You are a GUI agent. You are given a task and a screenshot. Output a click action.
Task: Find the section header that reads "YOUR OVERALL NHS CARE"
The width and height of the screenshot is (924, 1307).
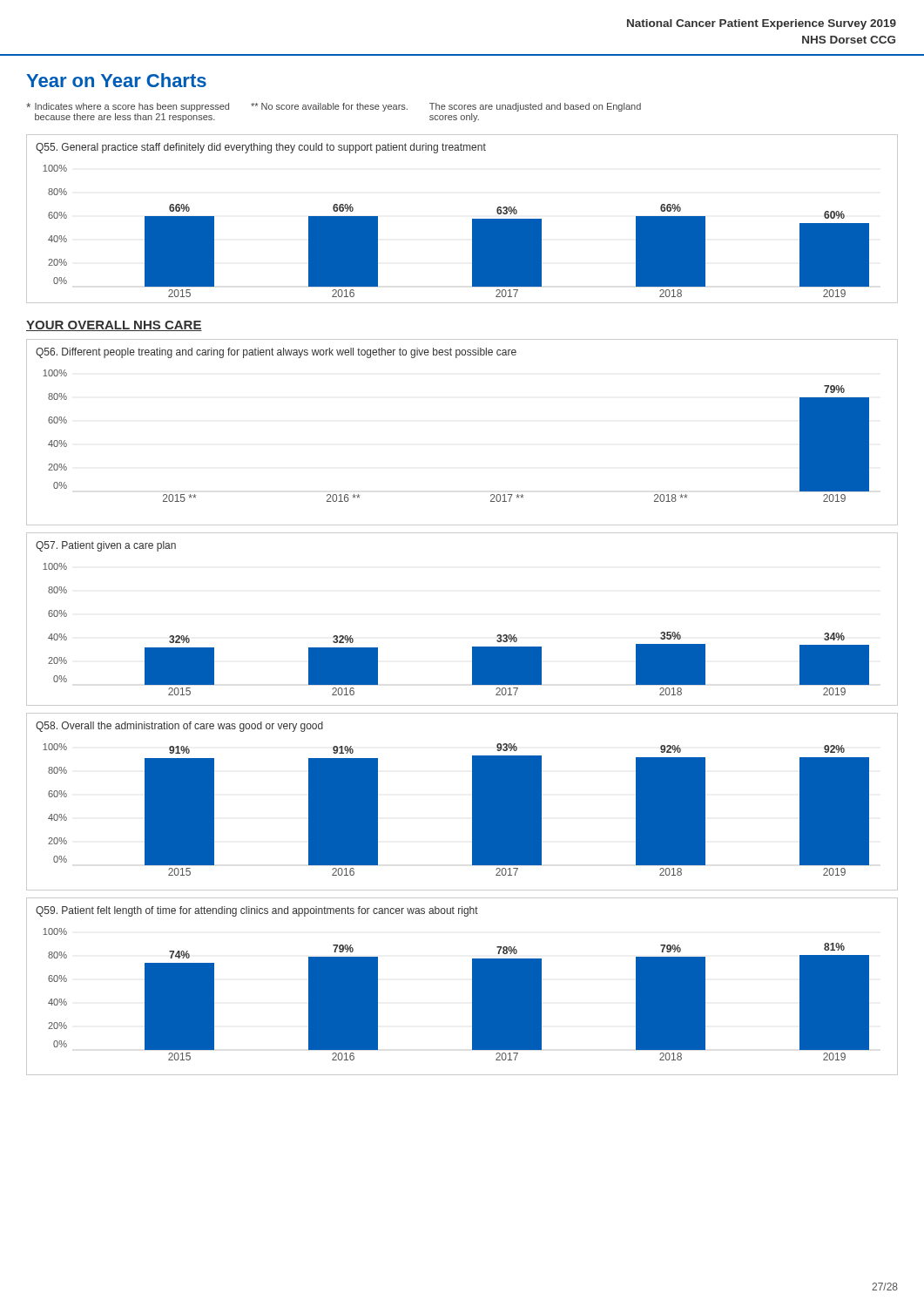[x=114, y=324]
